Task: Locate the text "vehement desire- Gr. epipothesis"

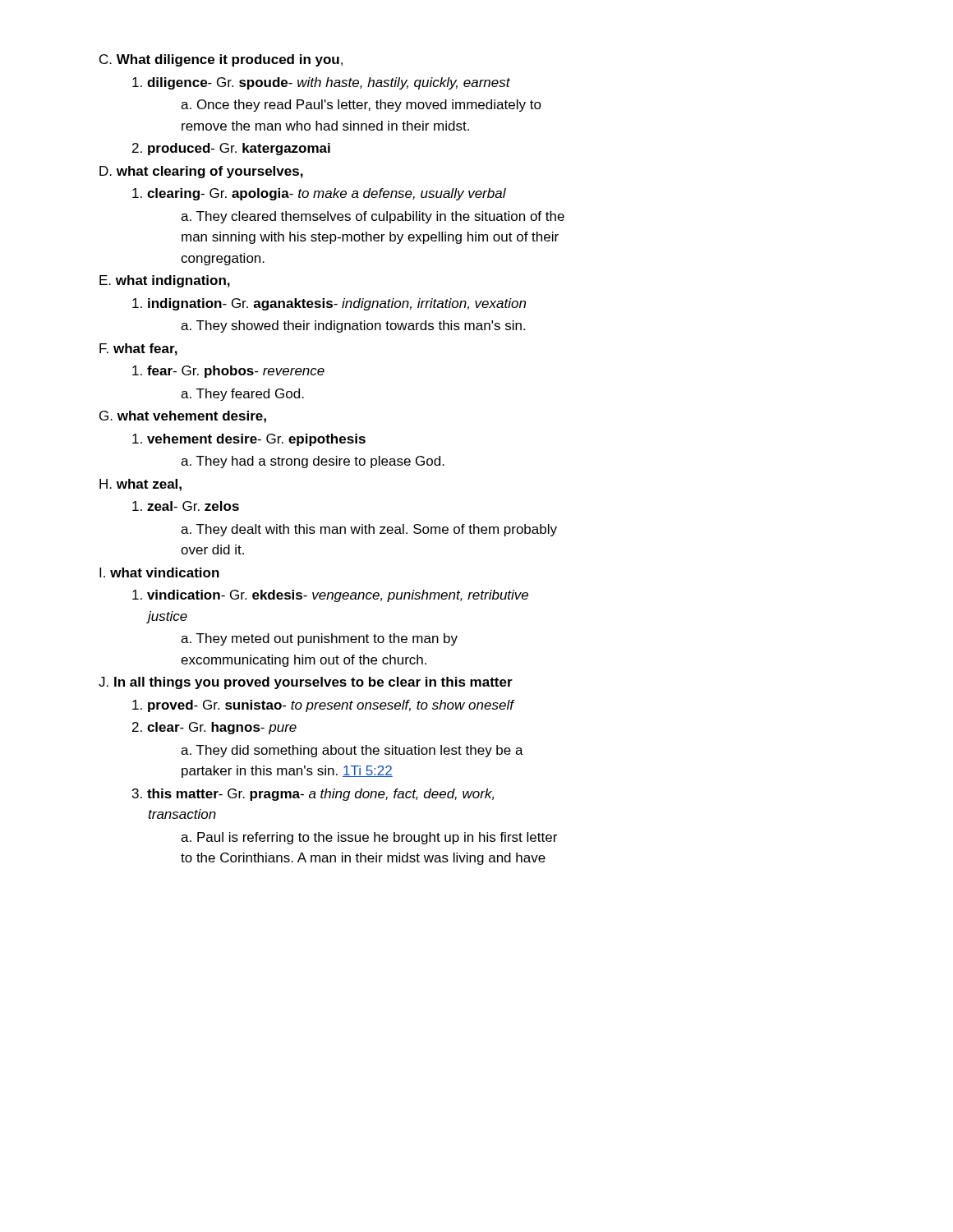Action: click(249, 439)
